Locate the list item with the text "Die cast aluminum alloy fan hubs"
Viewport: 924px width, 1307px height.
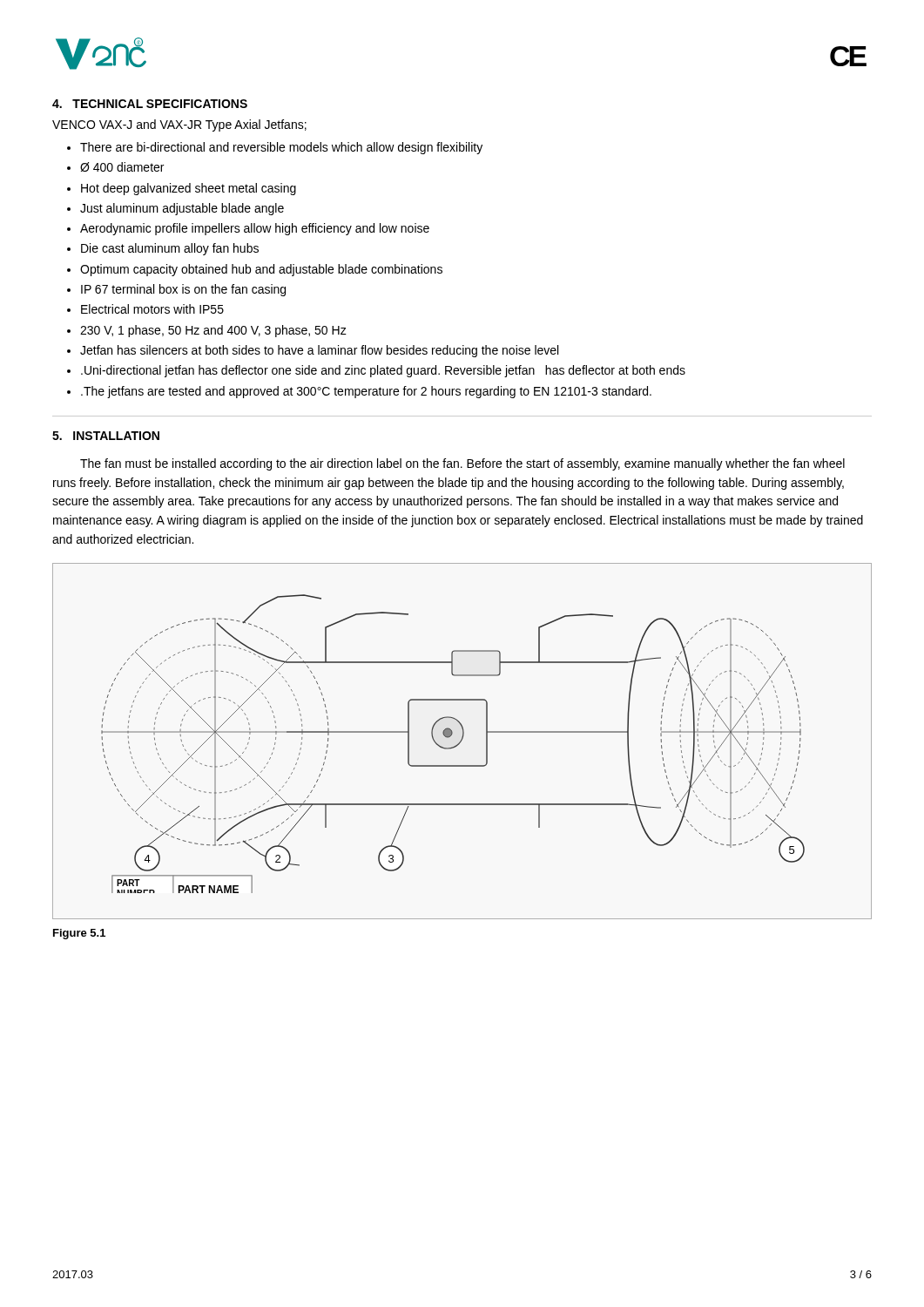pos(170,249)
